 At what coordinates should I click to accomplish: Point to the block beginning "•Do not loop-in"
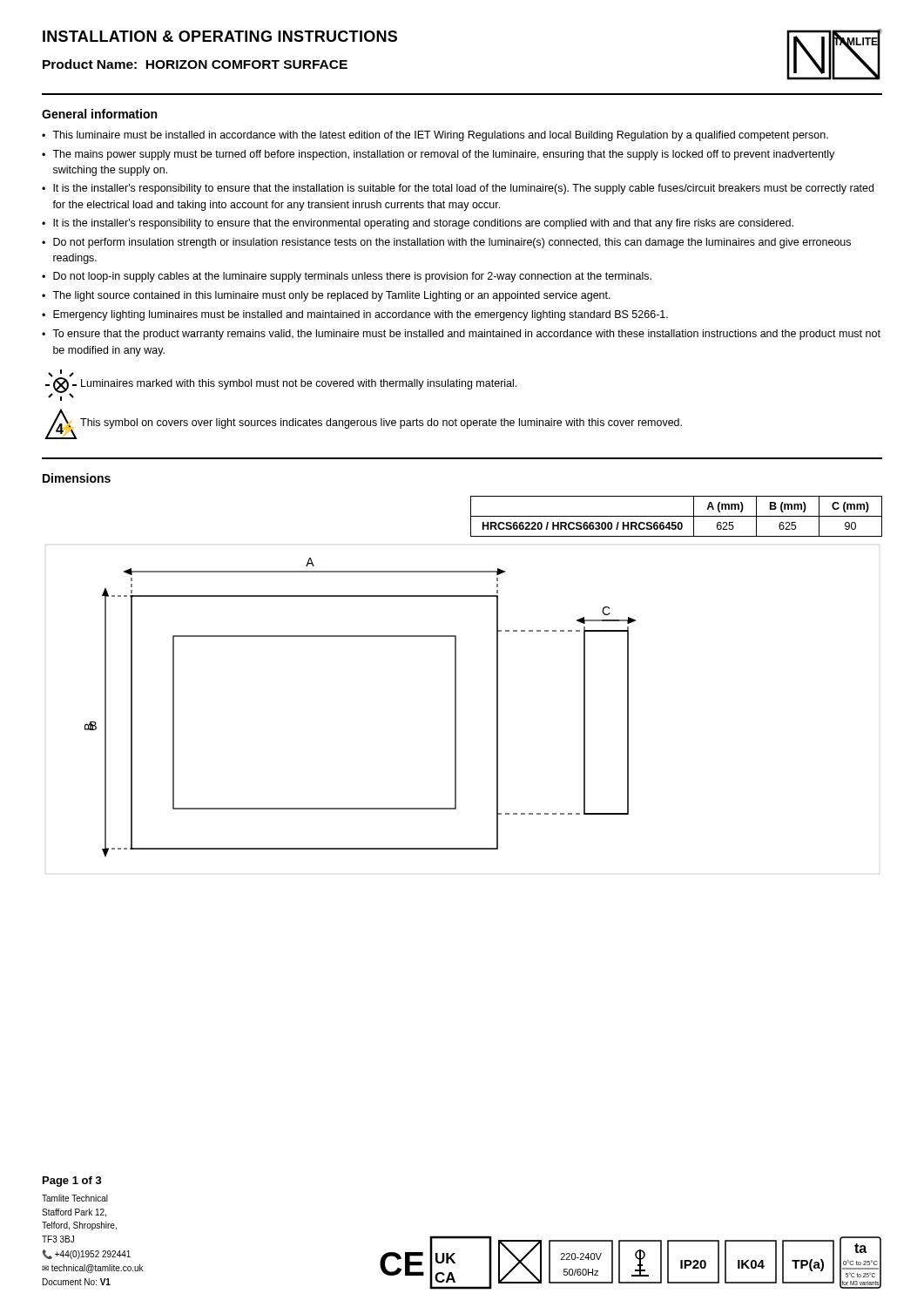(347, 277)
